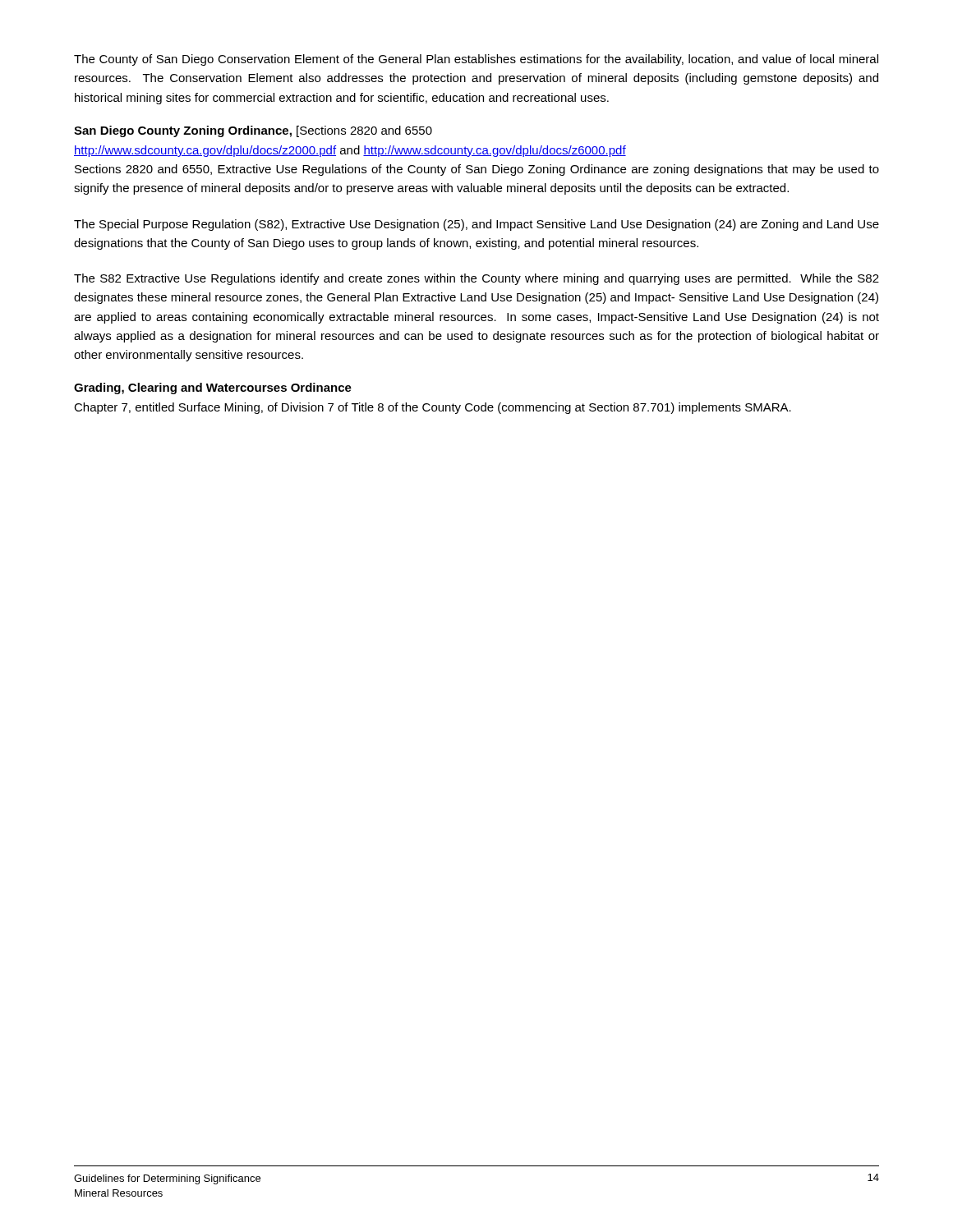Image resolution: width=953 pixels, height=1232 pixels.
Task: Navigate to the text starting "San Diego County Zoning Ordinance, [Sections 2820 and"
Action: tap(253, 130)
